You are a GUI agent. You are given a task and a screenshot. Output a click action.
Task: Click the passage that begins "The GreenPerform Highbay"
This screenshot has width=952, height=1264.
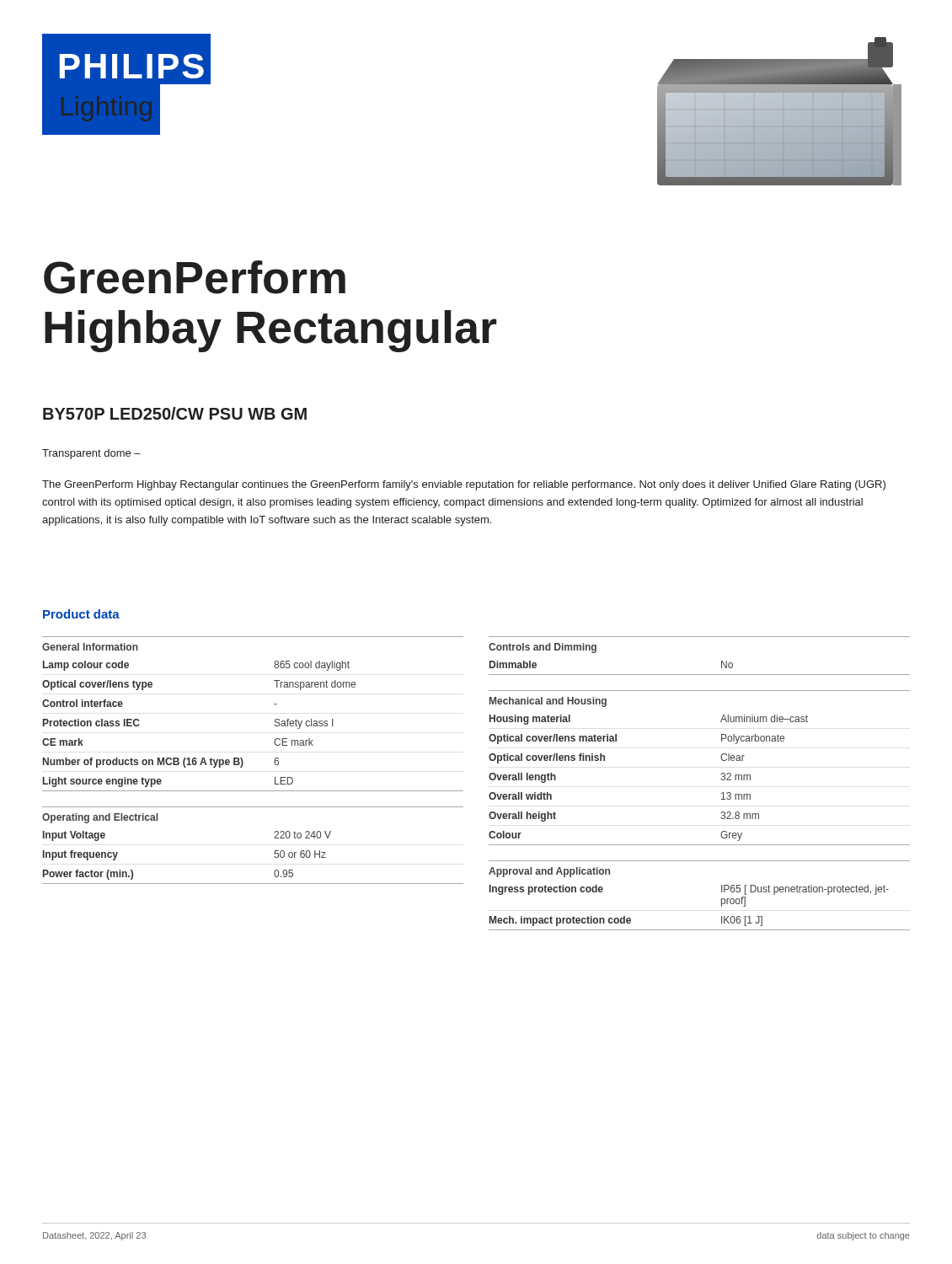(476, 502)
